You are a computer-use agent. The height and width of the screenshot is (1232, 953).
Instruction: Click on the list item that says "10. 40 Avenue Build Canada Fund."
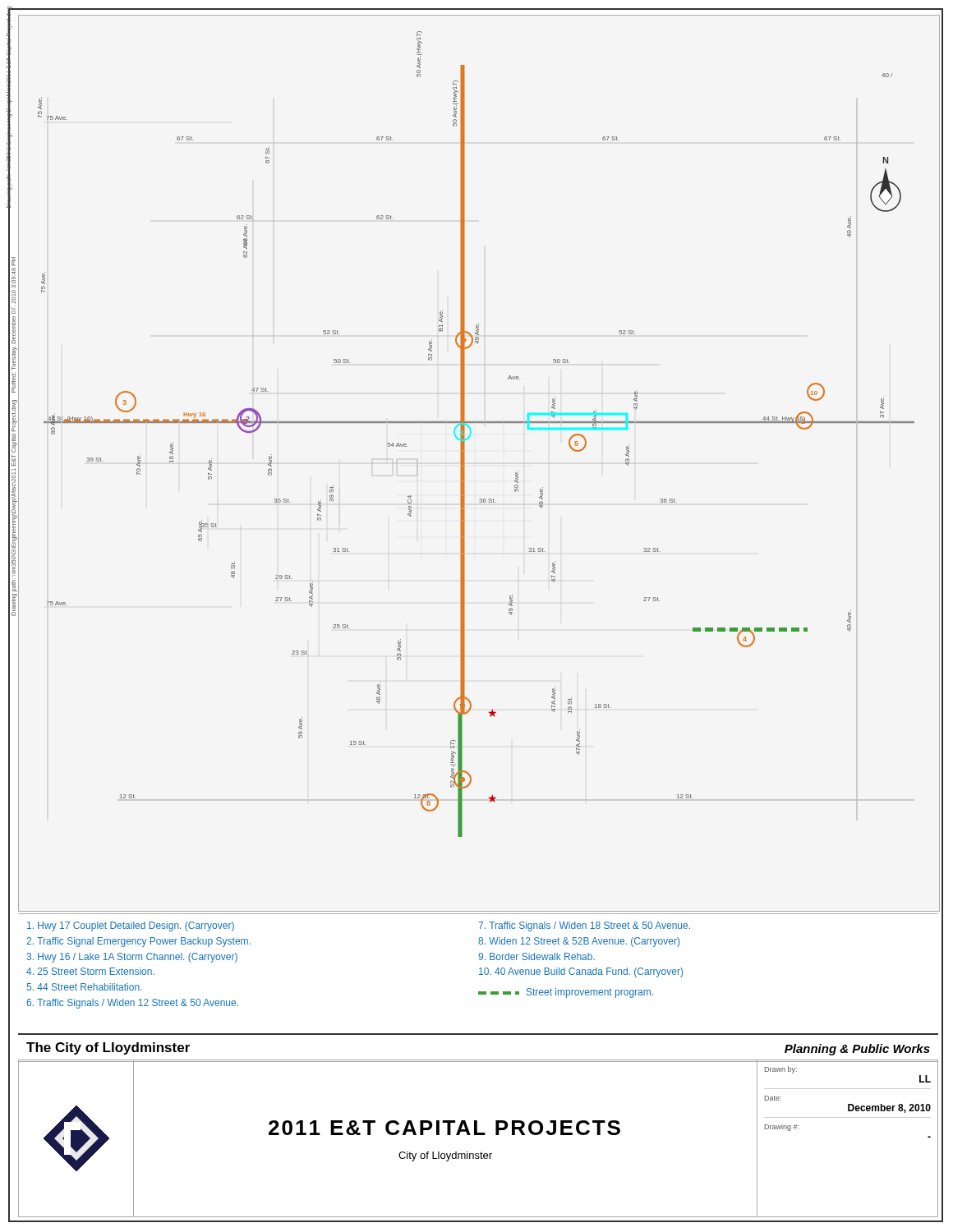[581, 972]
